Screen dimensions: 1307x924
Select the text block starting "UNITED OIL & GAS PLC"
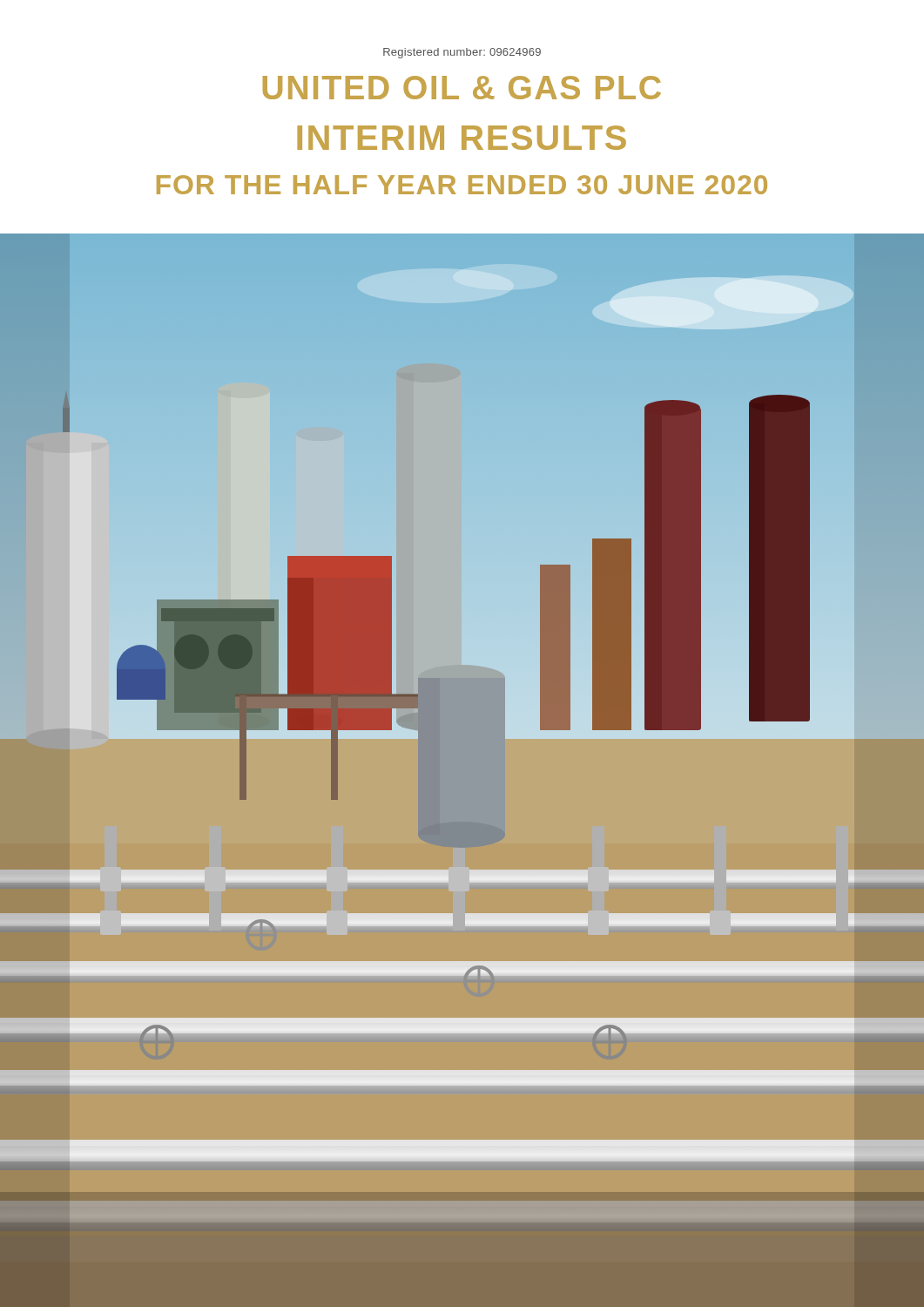tap(462, 88)
